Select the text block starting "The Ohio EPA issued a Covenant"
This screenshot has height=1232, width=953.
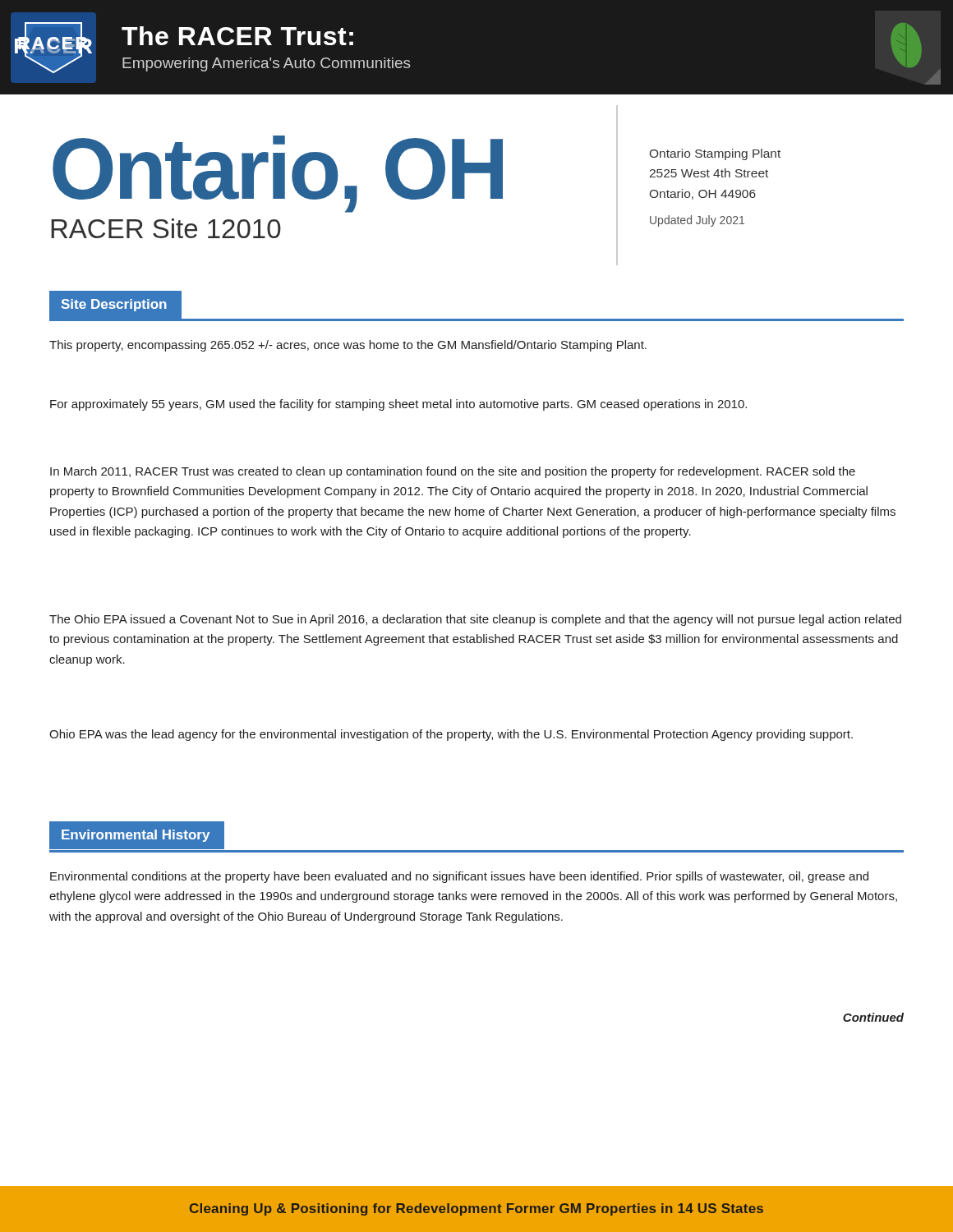pyautogui.click(x=476, y=639)
